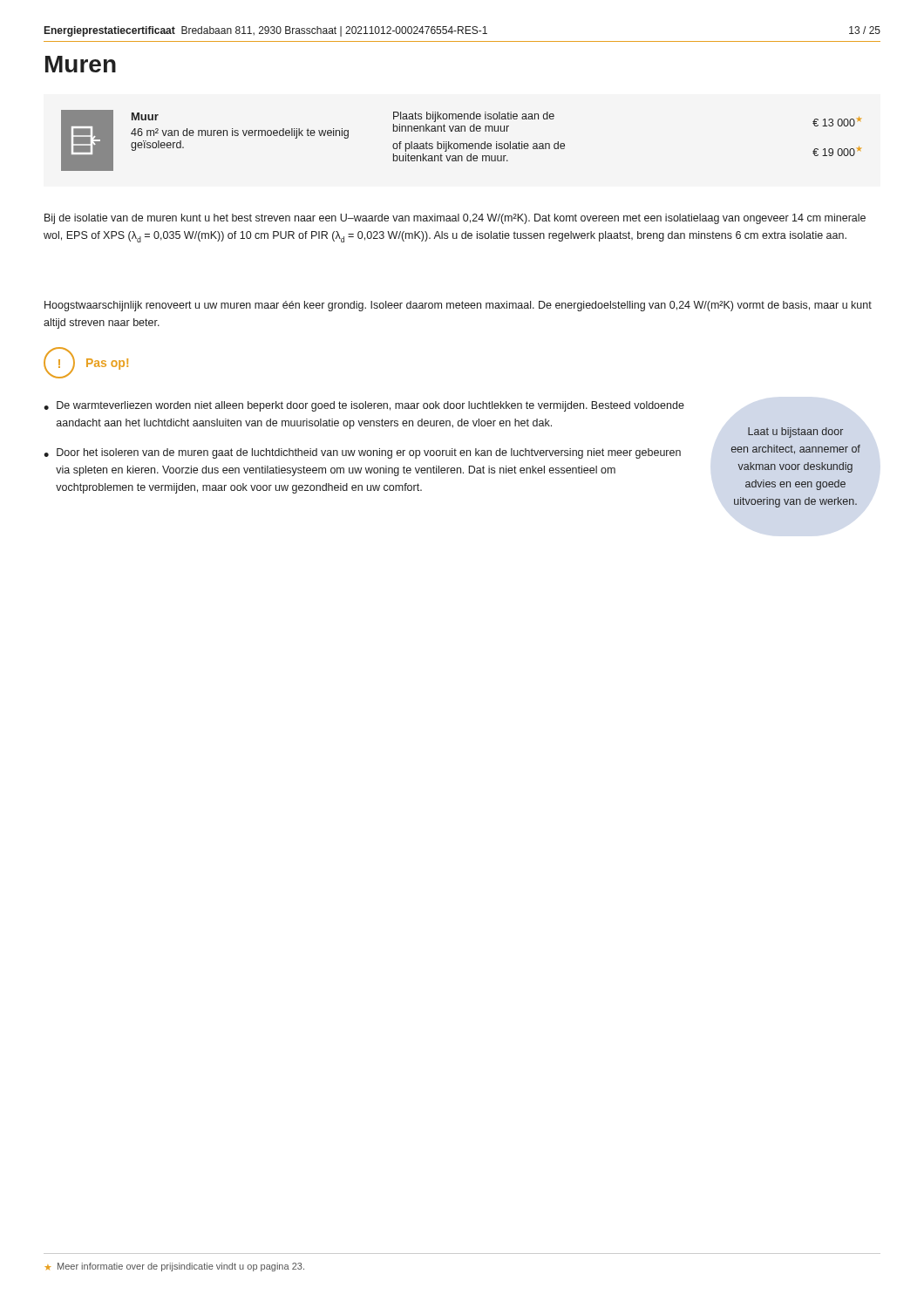Navigate to the region starting "• De warmteverliezen worden niet alleen beperkt door"
The height and width of the screenshot is (1308, 924).
364,414
